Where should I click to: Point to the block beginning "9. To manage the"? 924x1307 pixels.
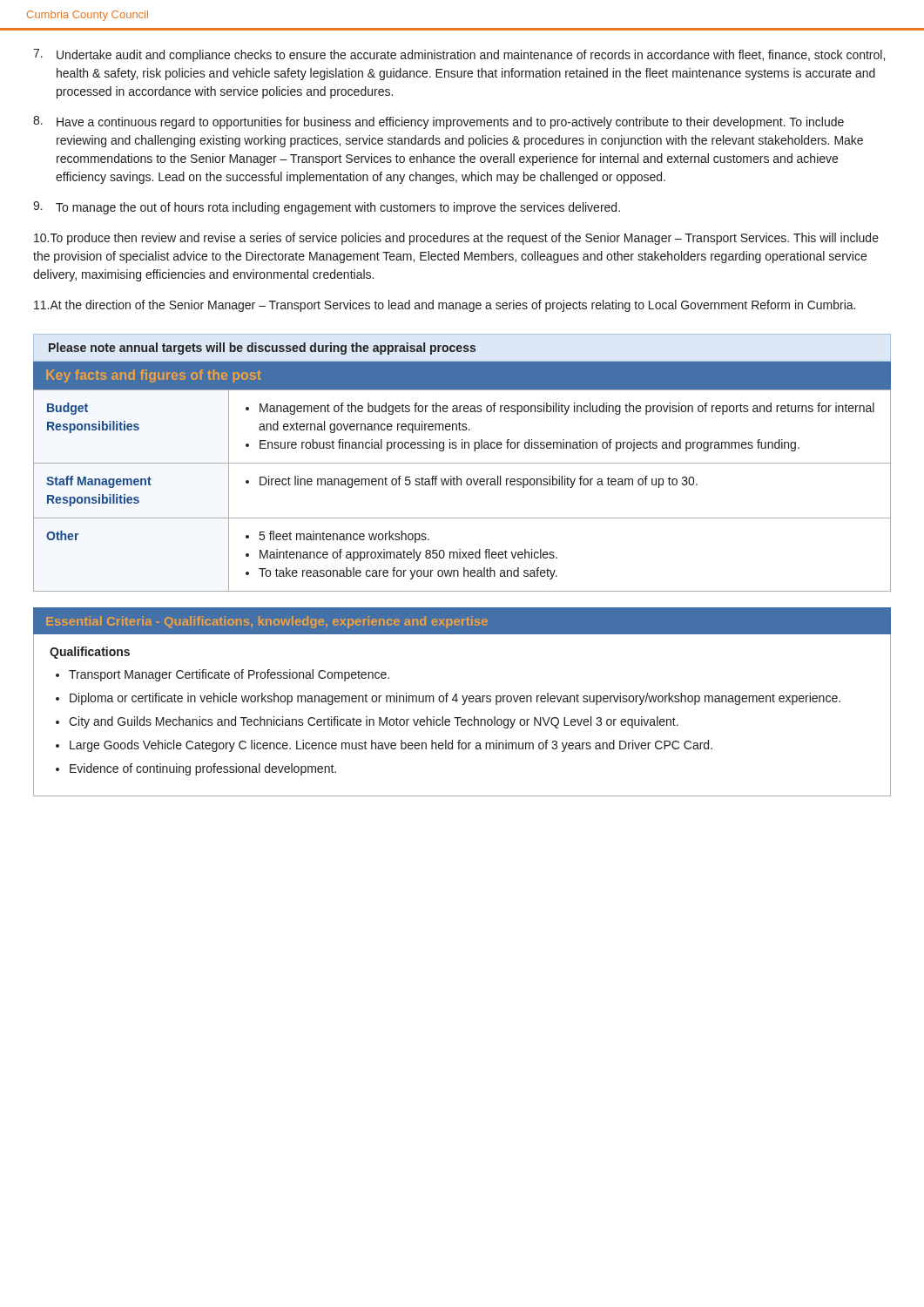click(x=327, y=208)
